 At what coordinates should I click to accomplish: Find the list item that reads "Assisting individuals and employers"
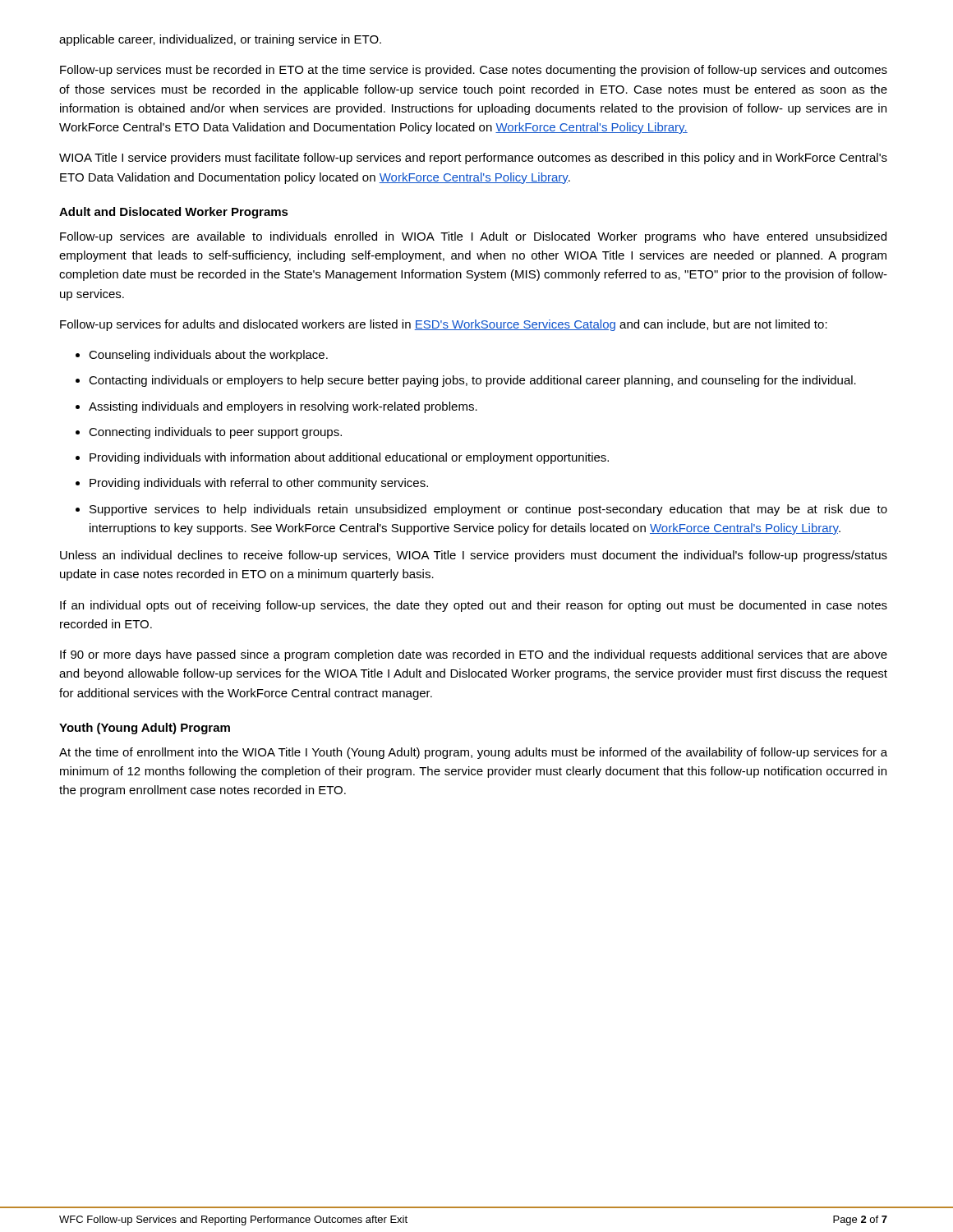click(x=283, y=406)
